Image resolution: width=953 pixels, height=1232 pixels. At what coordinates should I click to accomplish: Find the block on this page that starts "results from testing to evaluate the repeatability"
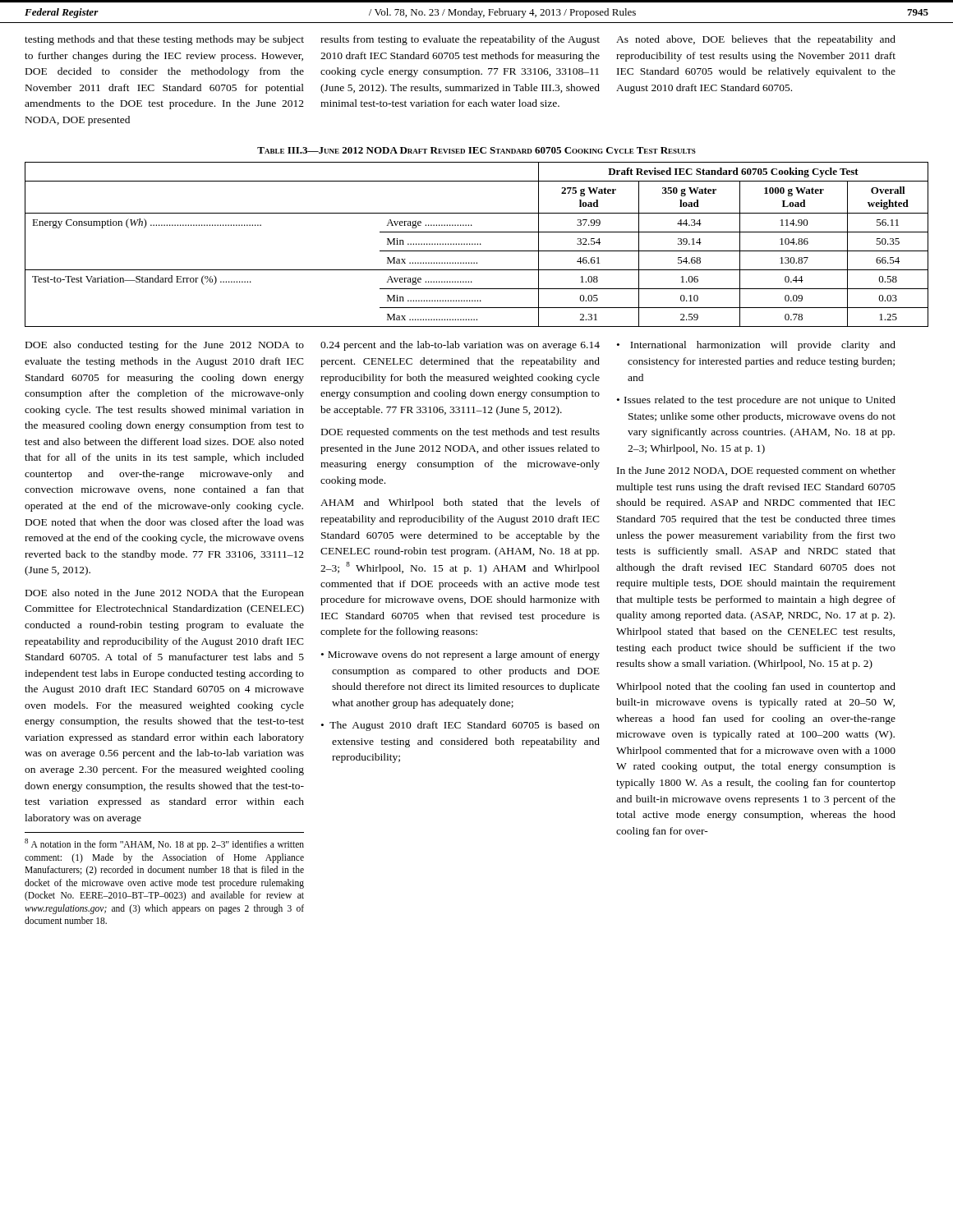coord(460,71)
